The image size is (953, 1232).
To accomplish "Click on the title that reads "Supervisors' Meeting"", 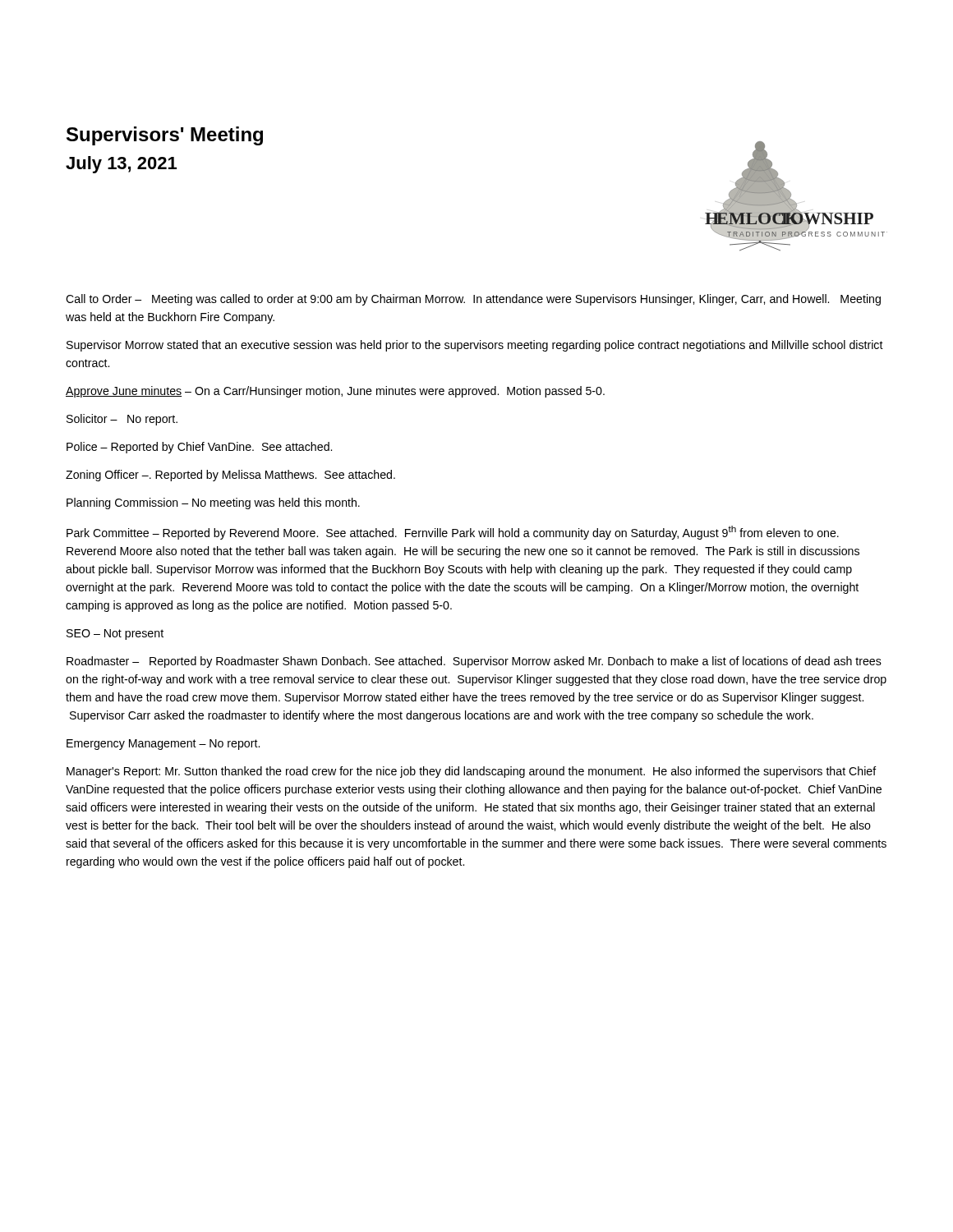I will pyautogui.click(x=165, y=134).
